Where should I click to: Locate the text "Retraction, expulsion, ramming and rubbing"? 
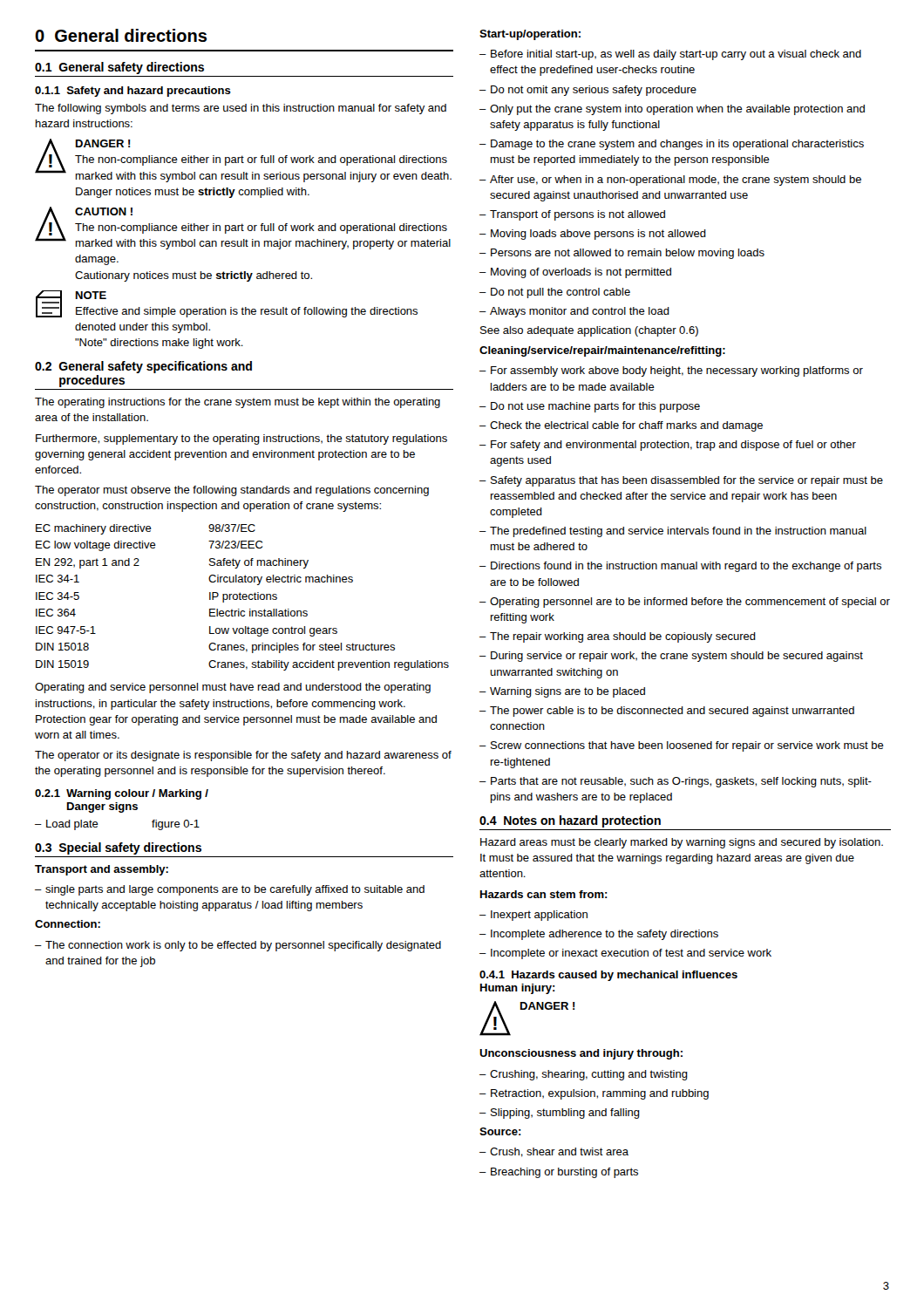[685, 1093]
